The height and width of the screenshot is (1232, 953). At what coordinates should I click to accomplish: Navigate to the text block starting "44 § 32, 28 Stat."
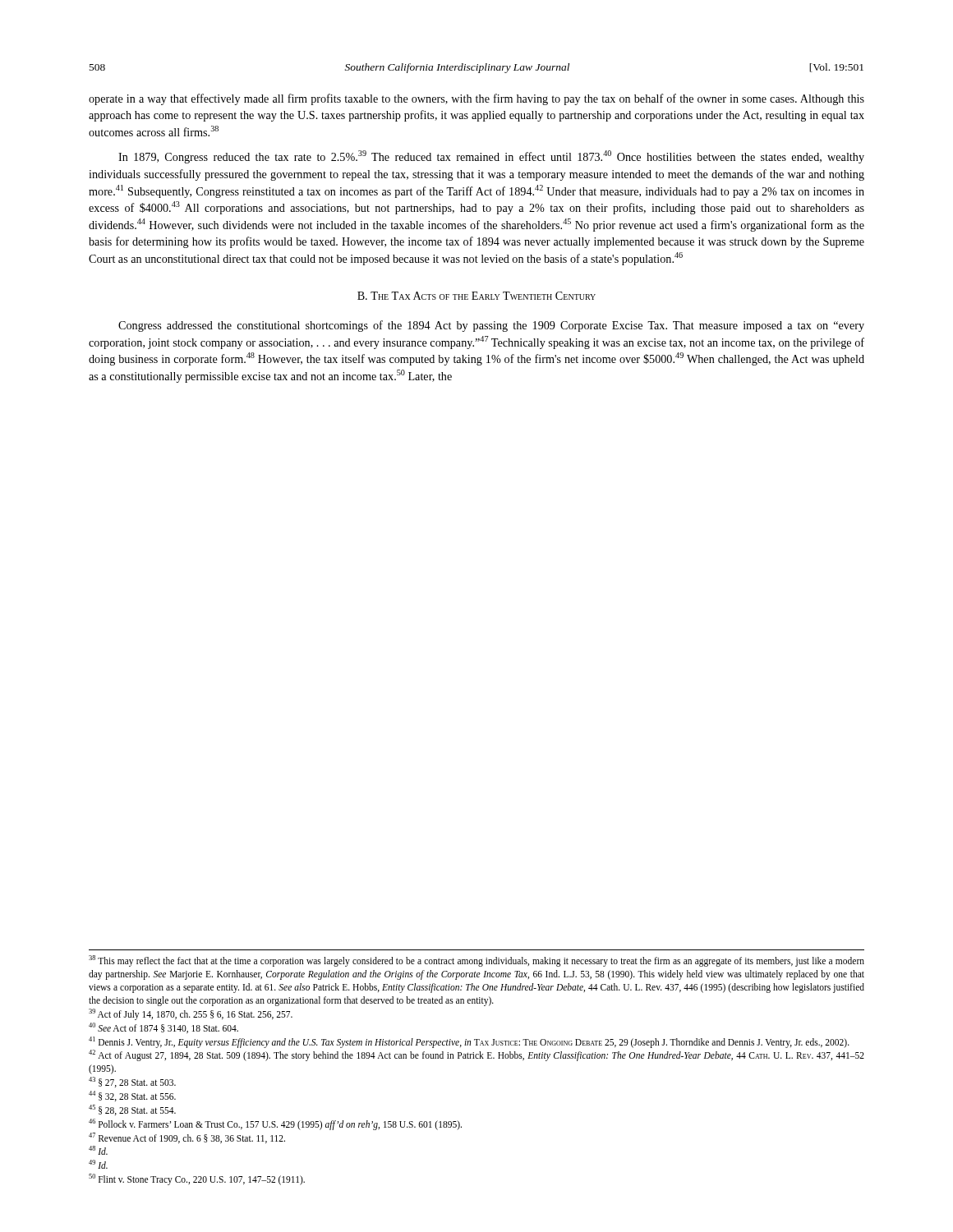pyautogui.click(x=132, y=1096)
